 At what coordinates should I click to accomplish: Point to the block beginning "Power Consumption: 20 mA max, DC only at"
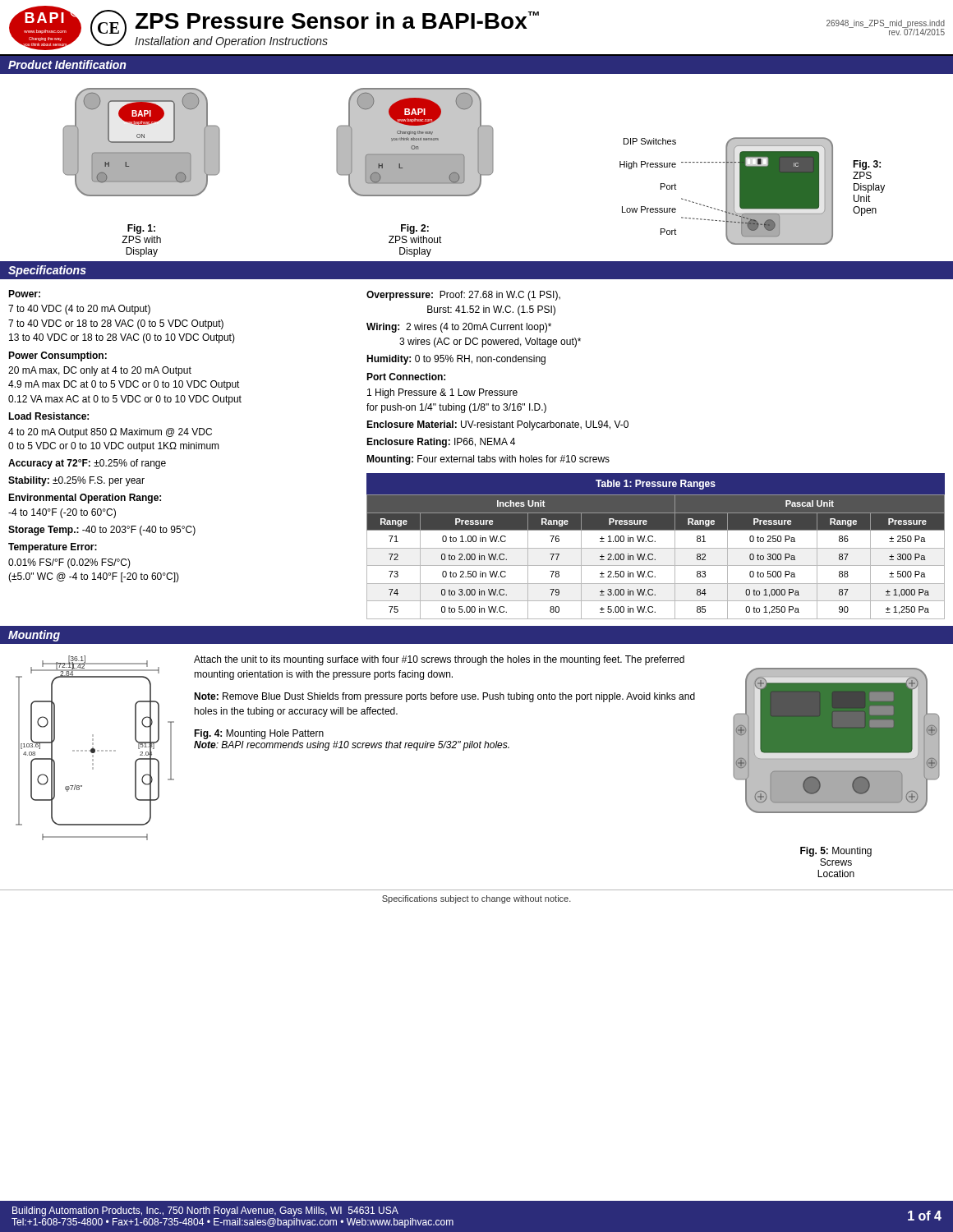pyautogui.click(x=181, y=378)
